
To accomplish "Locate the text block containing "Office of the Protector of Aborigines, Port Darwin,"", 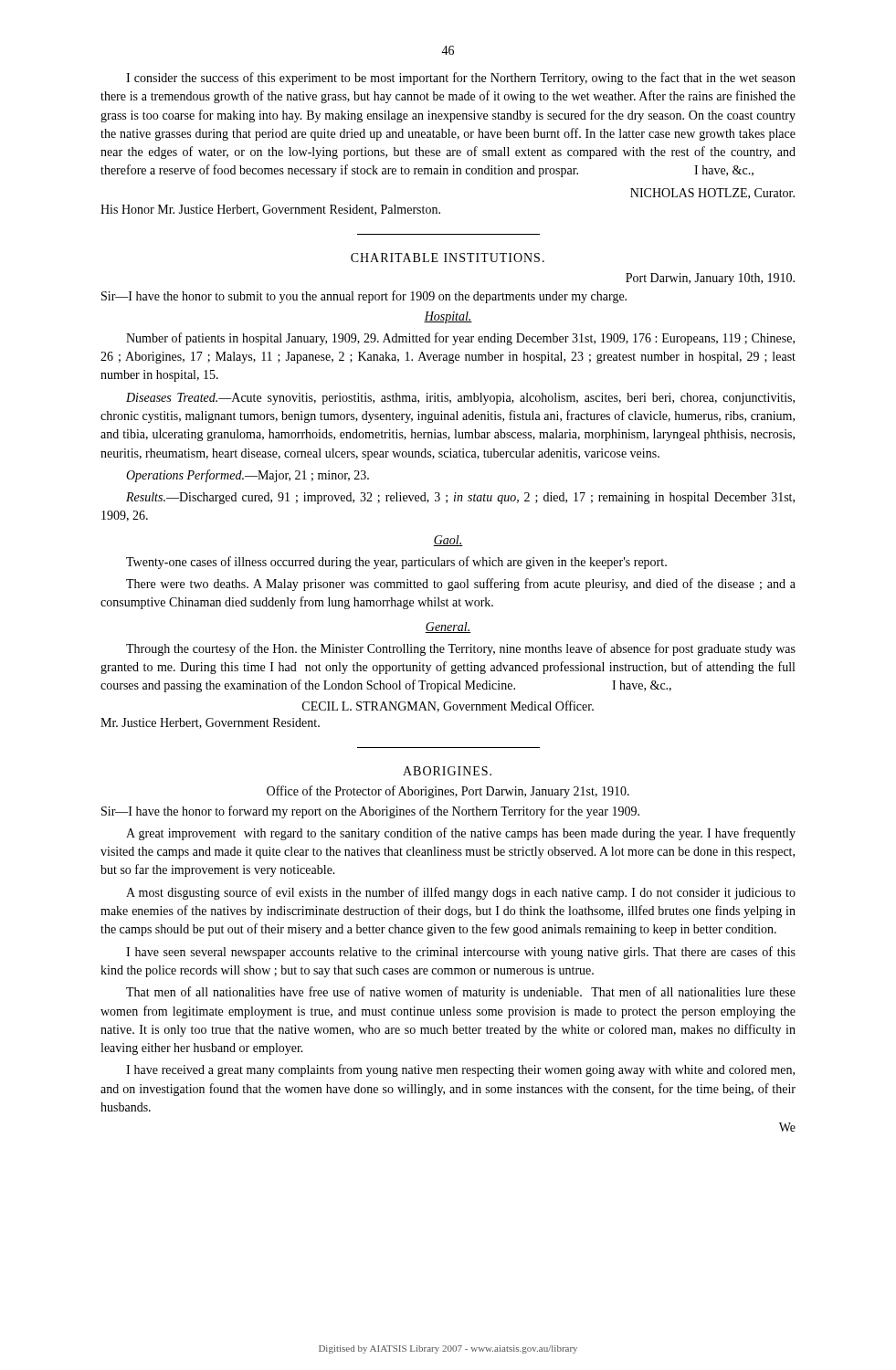I will coord(448,791).
